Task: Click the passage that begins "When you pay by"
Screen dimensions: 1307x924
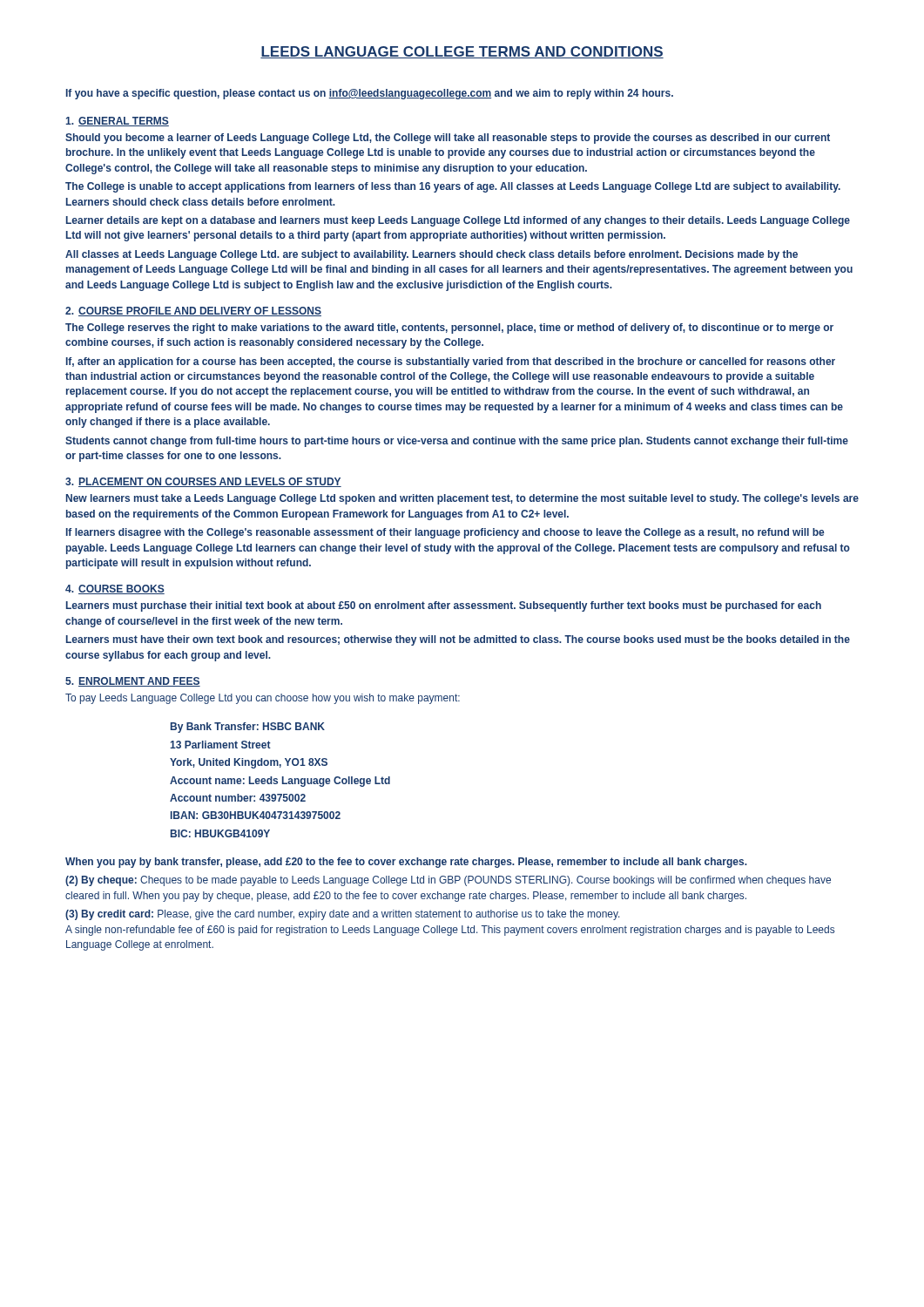Action: (x=462, y=862)
